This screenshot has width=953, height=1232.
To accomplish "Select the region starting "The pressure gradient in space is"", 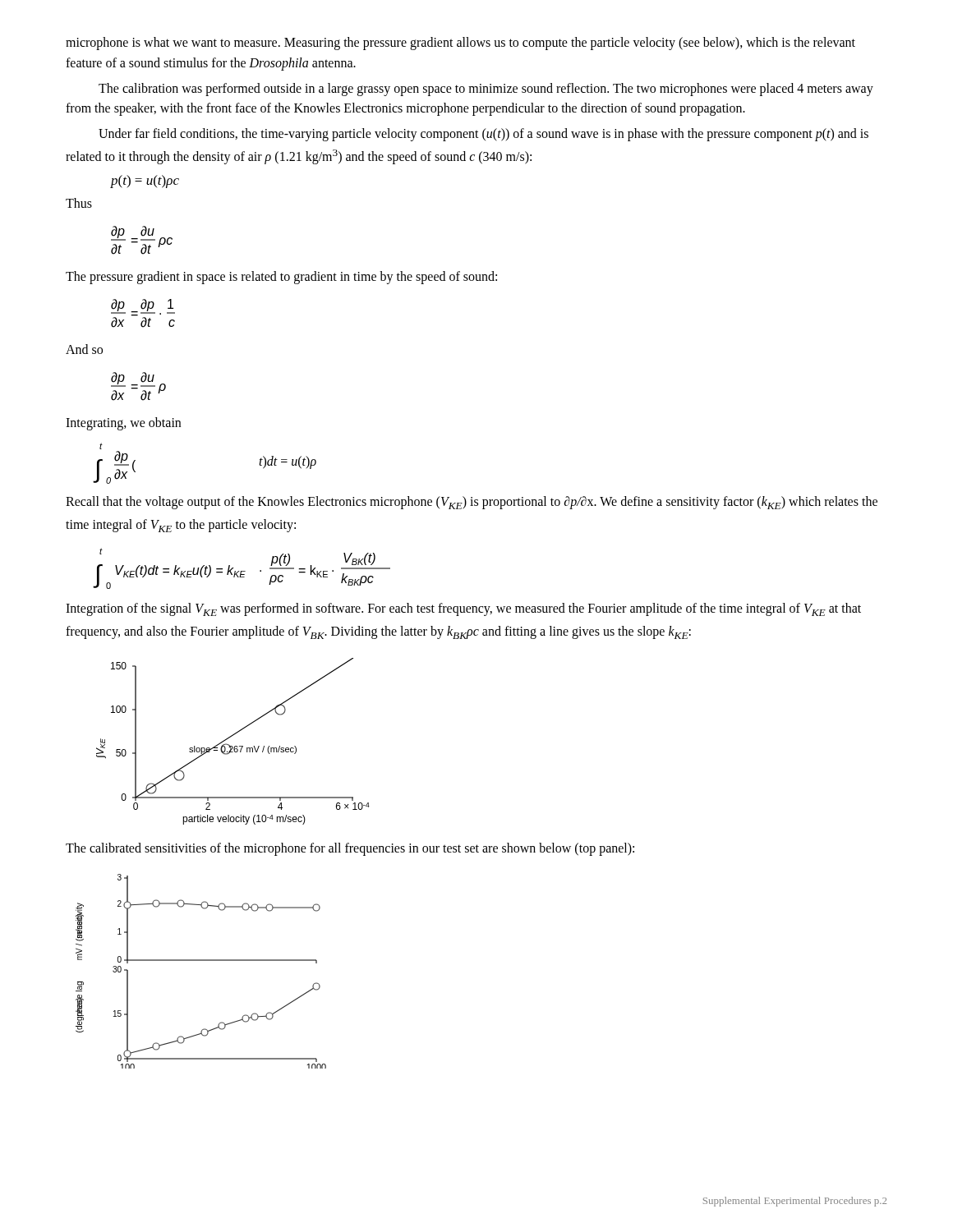I will pyautogui.click(x=282, y=276).
